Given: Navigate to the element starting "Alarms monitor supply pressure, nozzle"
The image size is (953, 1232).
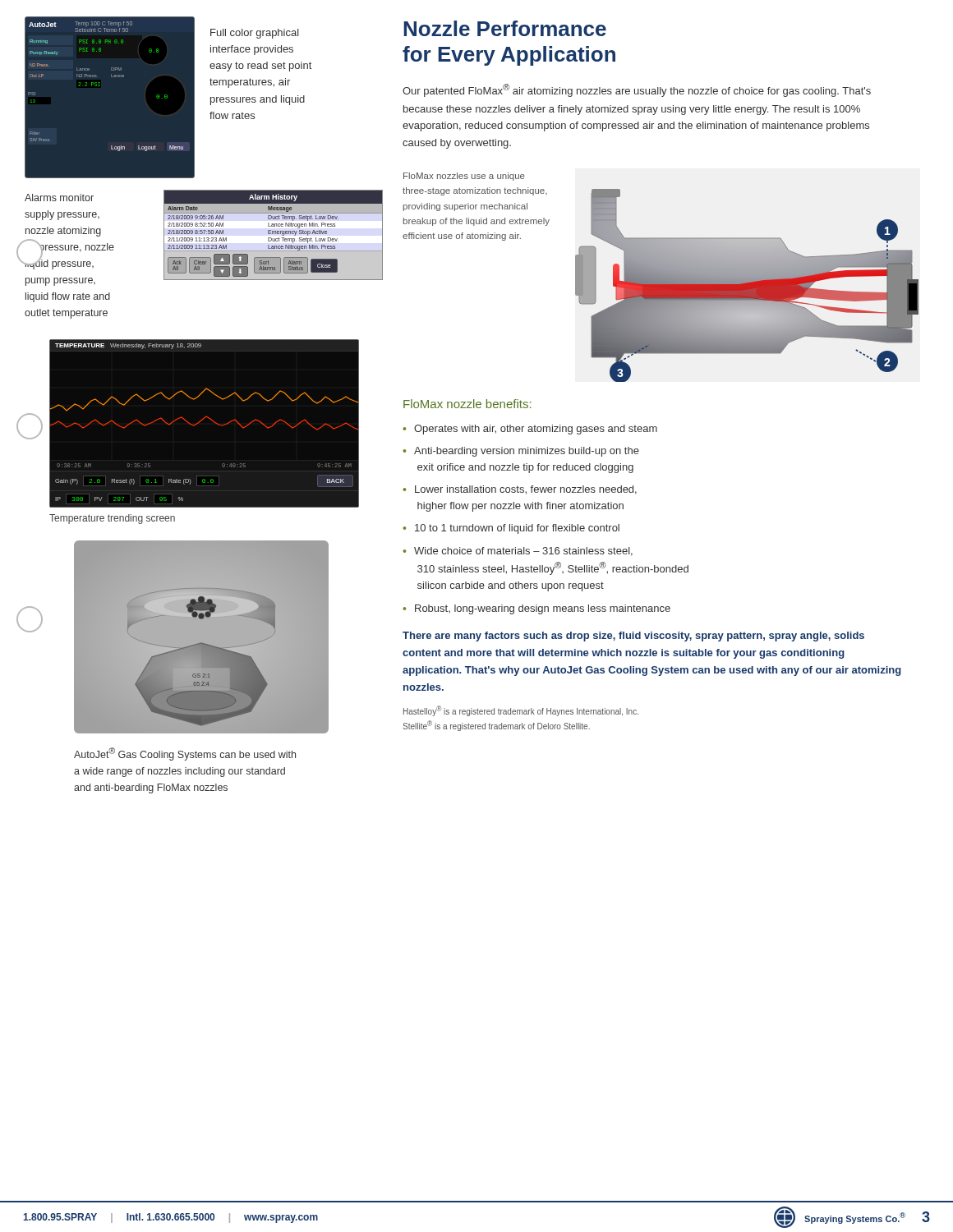Looking at the screenshot, I should [69, 255].
